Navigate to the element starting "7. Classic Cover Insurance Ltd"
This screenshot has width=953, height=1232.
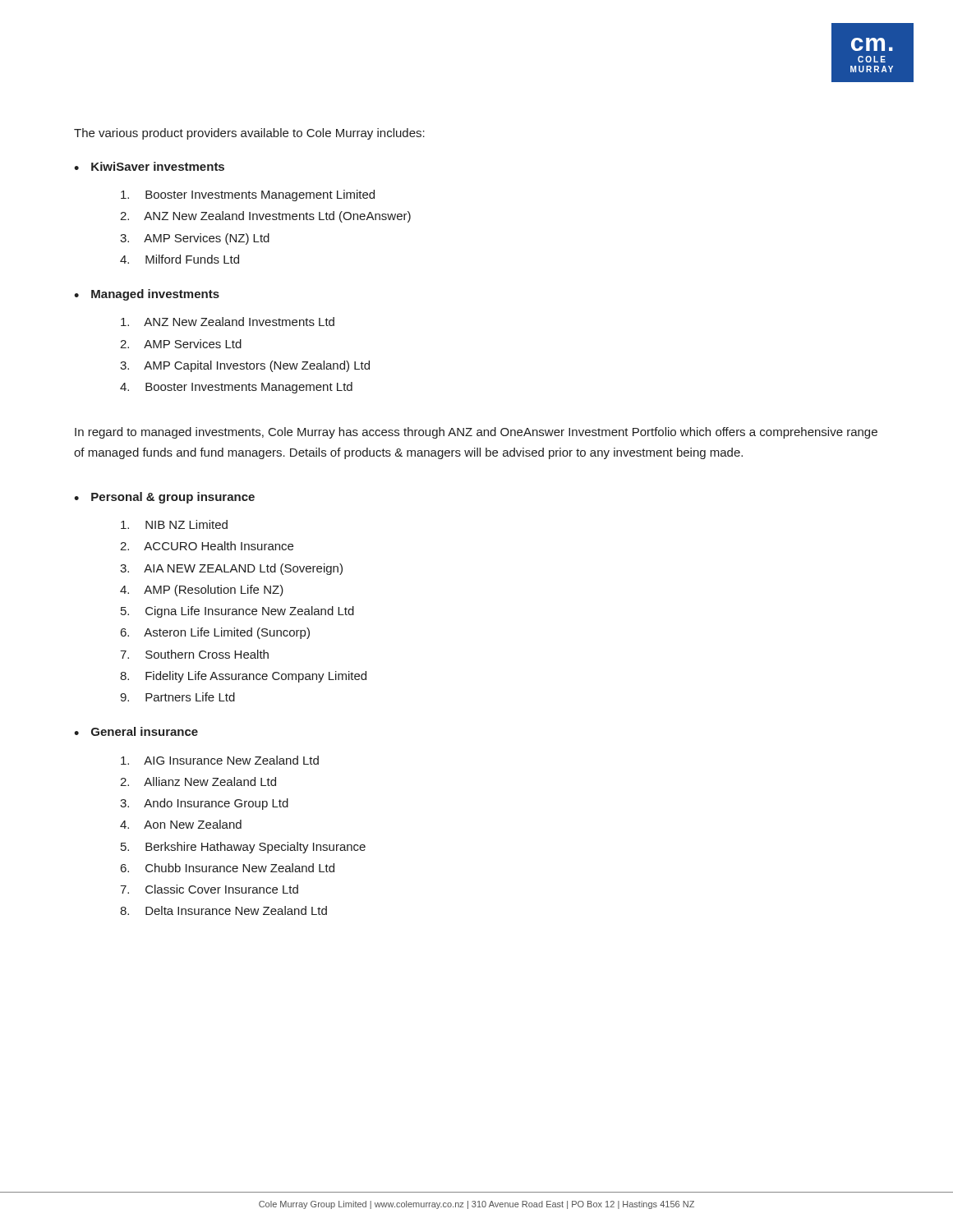coord(209,890)
